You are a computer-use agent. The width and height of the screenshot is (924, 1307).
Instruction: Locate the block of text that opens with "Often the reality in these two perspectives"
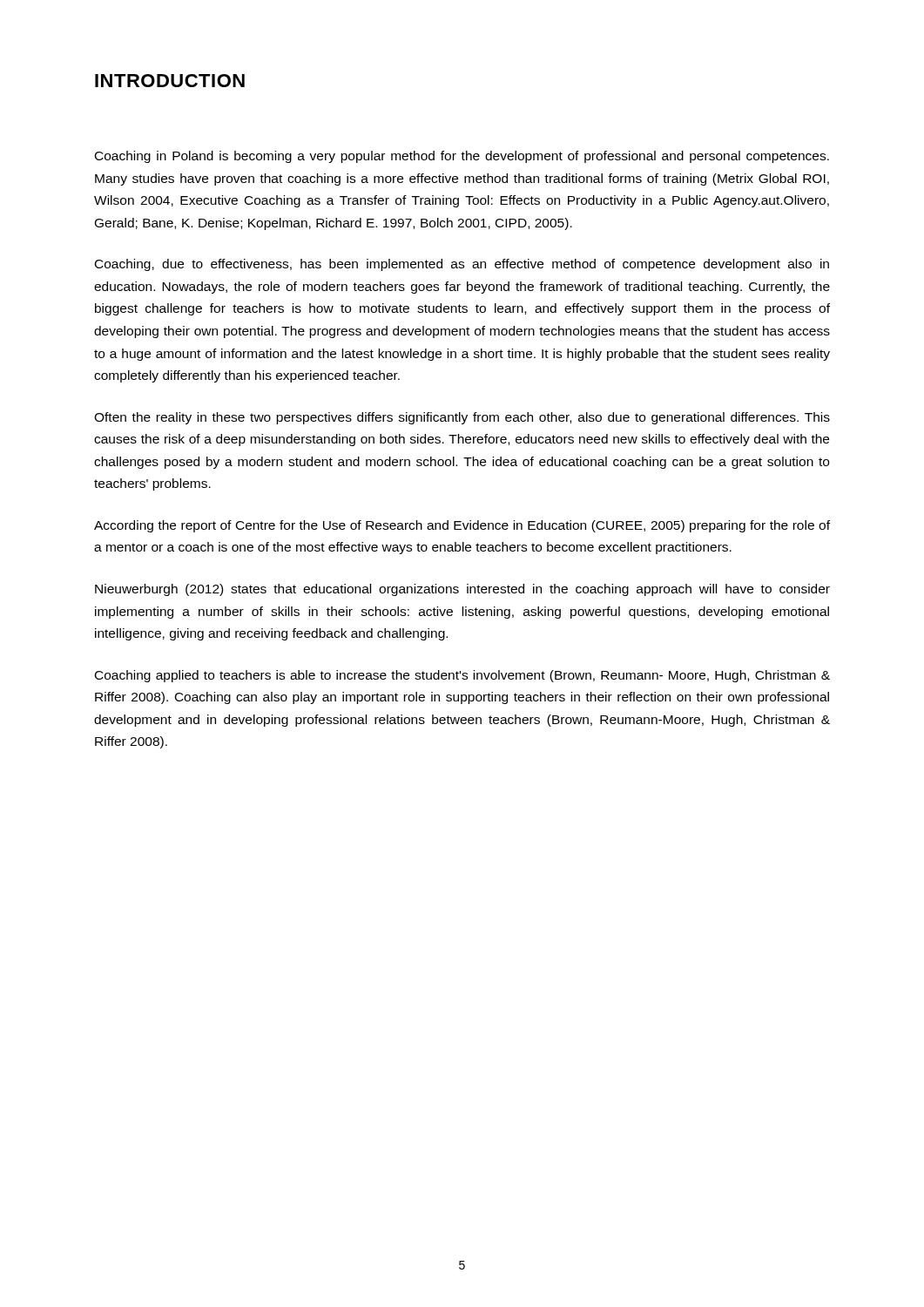click(x=462, y=450)
